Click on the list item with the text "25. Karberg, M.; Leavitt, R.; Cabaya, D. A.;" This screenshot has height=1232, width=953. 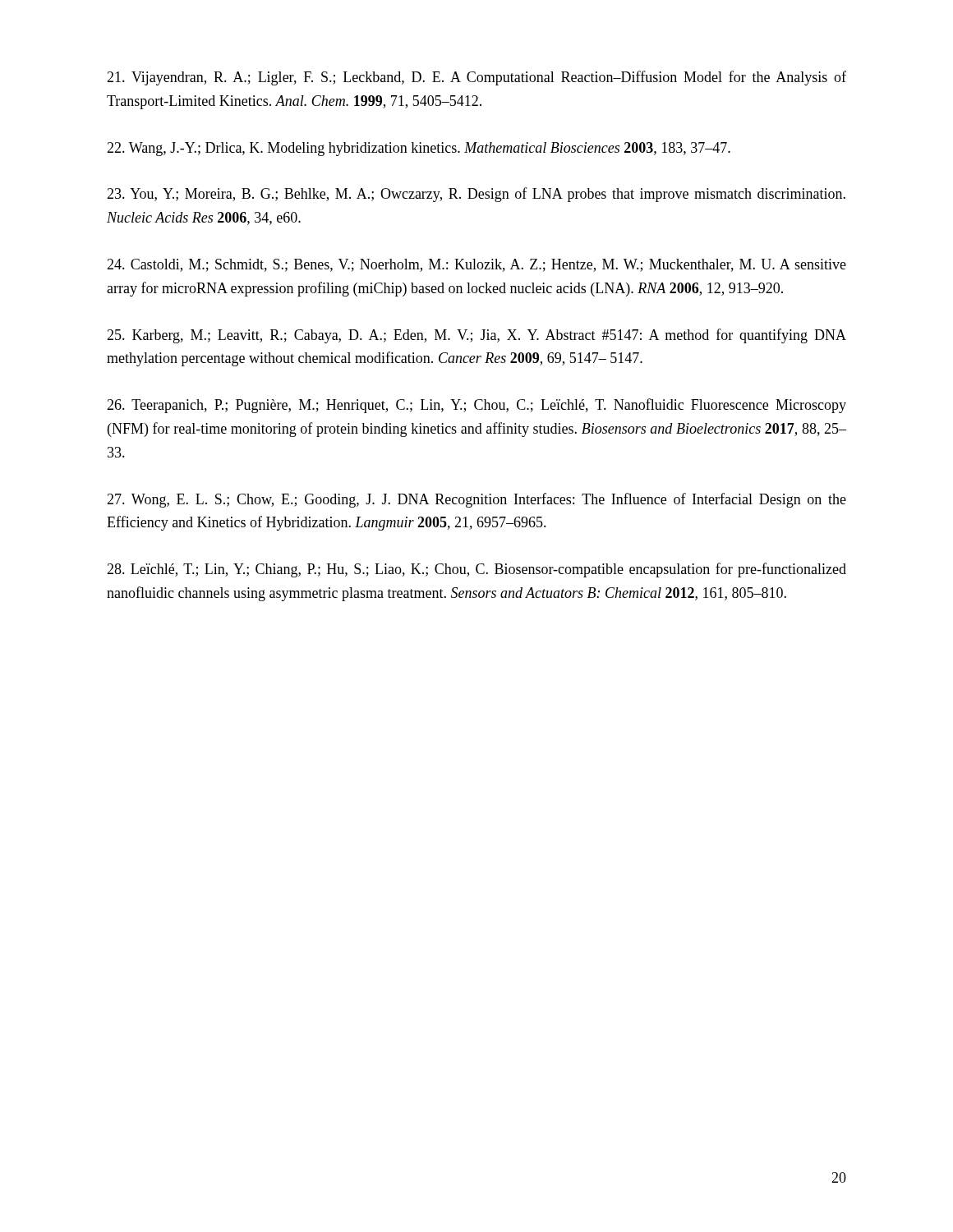pyautogui.click(x=476, y=347)
